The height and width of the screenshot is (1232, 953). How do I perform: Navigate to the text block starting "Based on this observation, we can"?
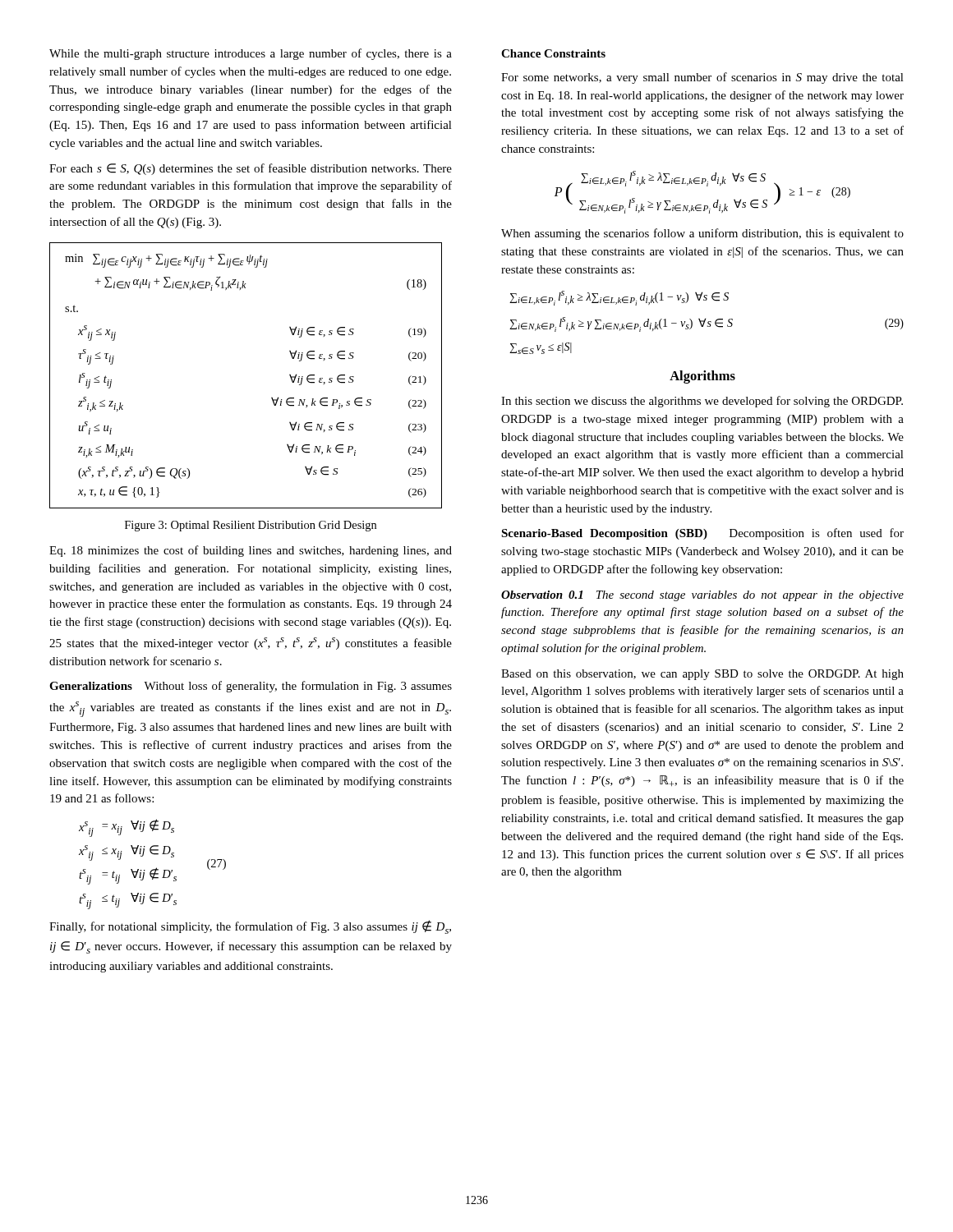[702, 773]
